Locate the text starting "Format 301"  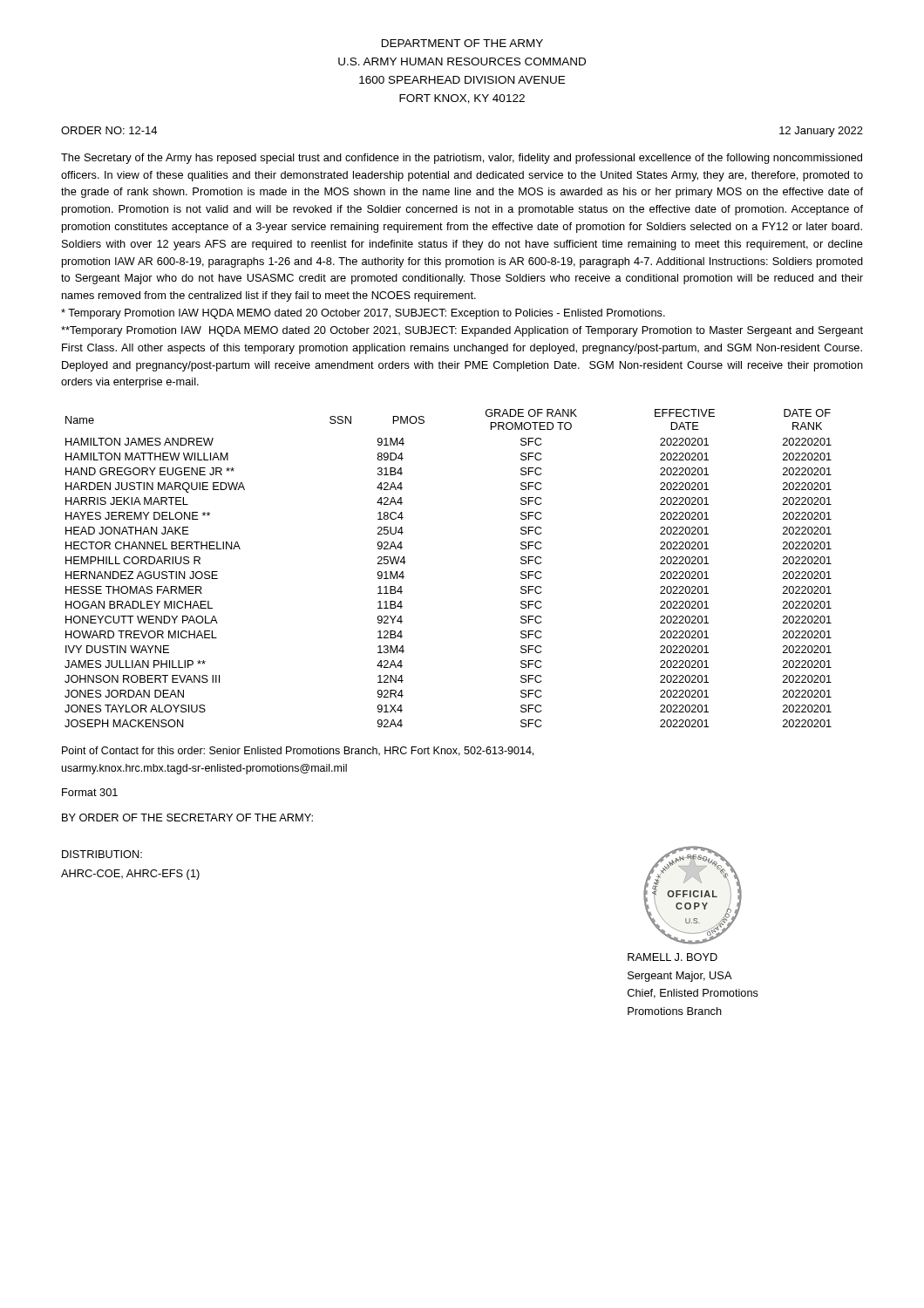pyautogui.click(x=90, y=792)
